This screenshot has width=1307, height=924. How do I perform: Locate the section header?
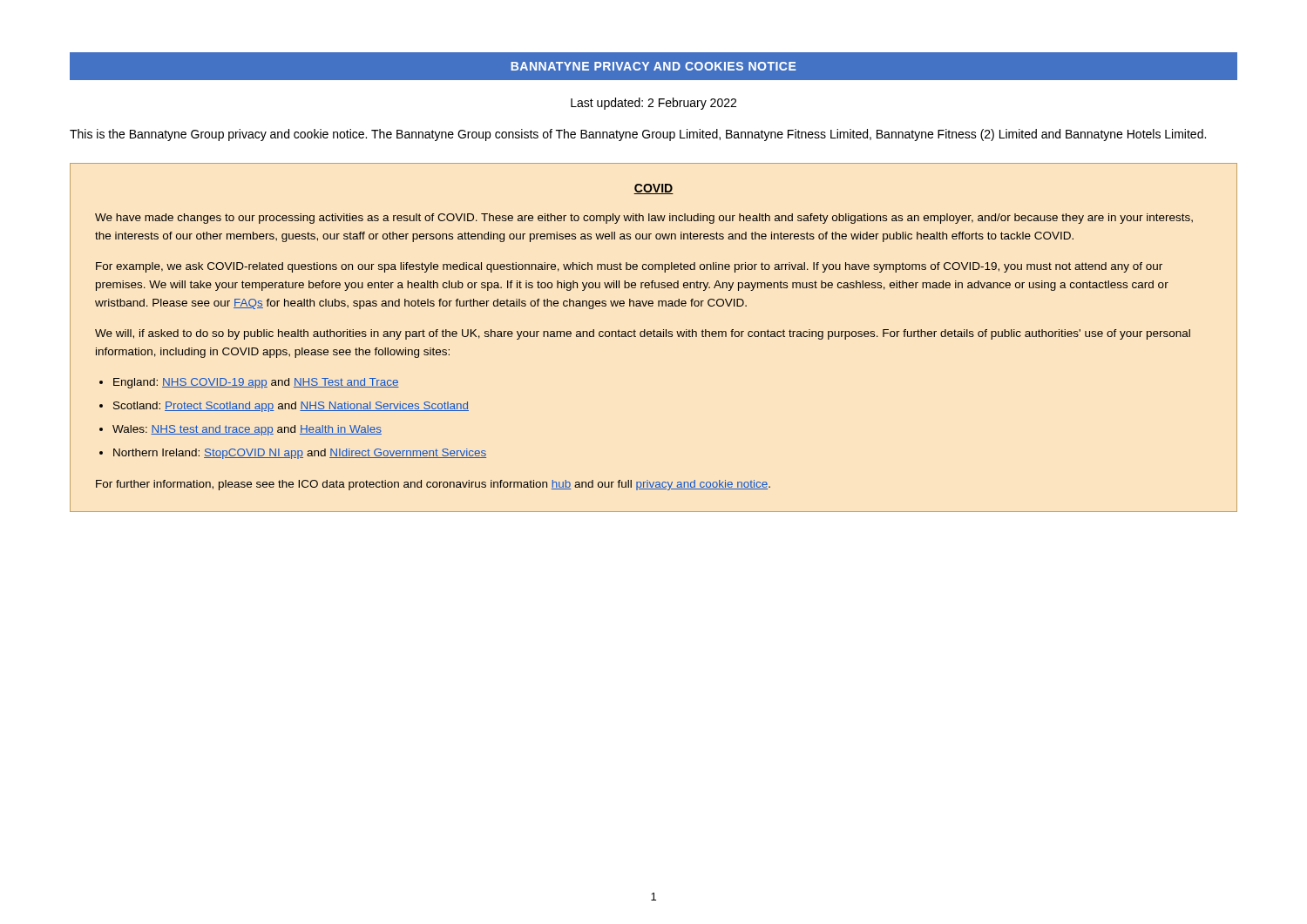coord(654,188)
